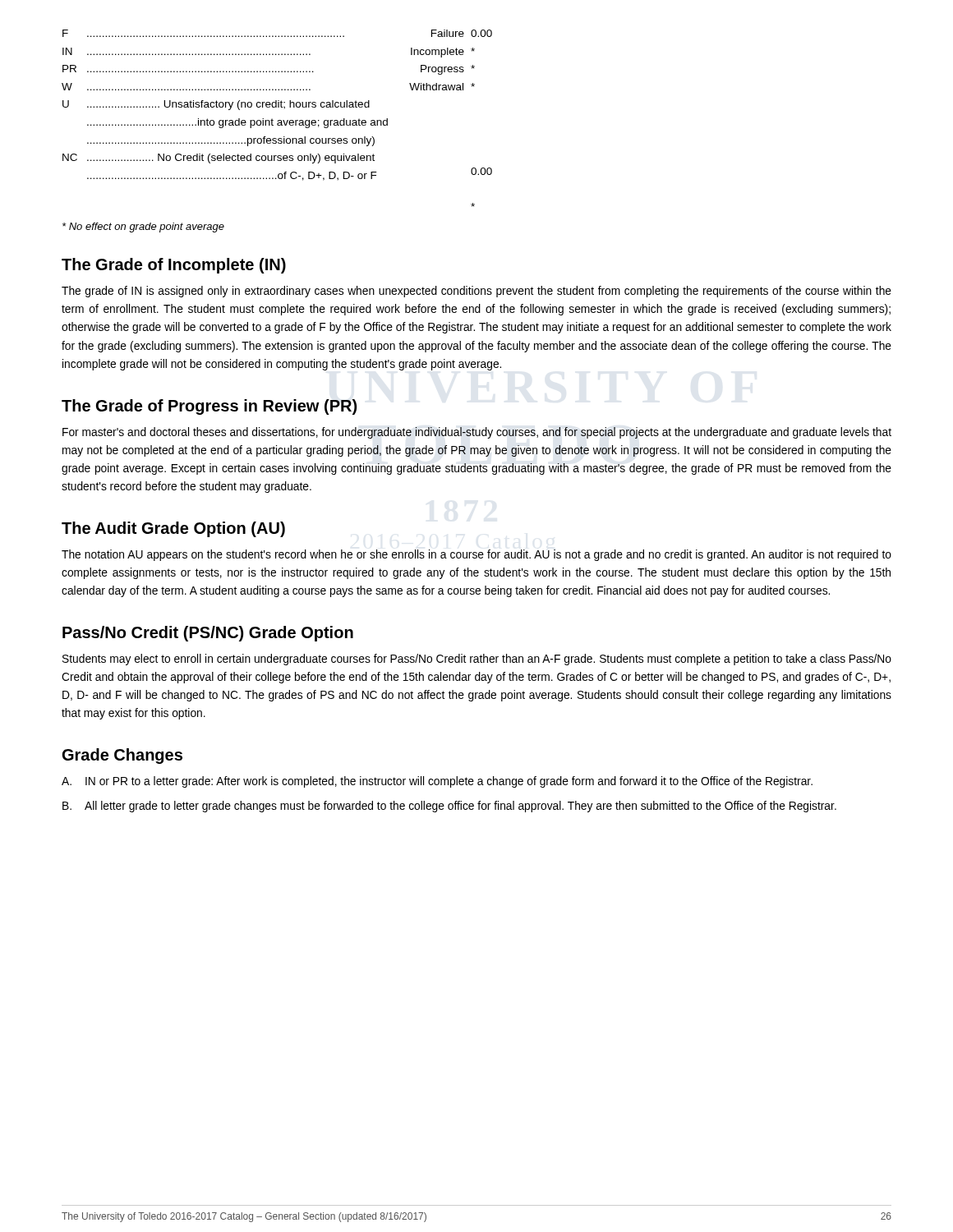Click on the passage starting "The grade of"
953x1232 pixels.
(476, 328)
